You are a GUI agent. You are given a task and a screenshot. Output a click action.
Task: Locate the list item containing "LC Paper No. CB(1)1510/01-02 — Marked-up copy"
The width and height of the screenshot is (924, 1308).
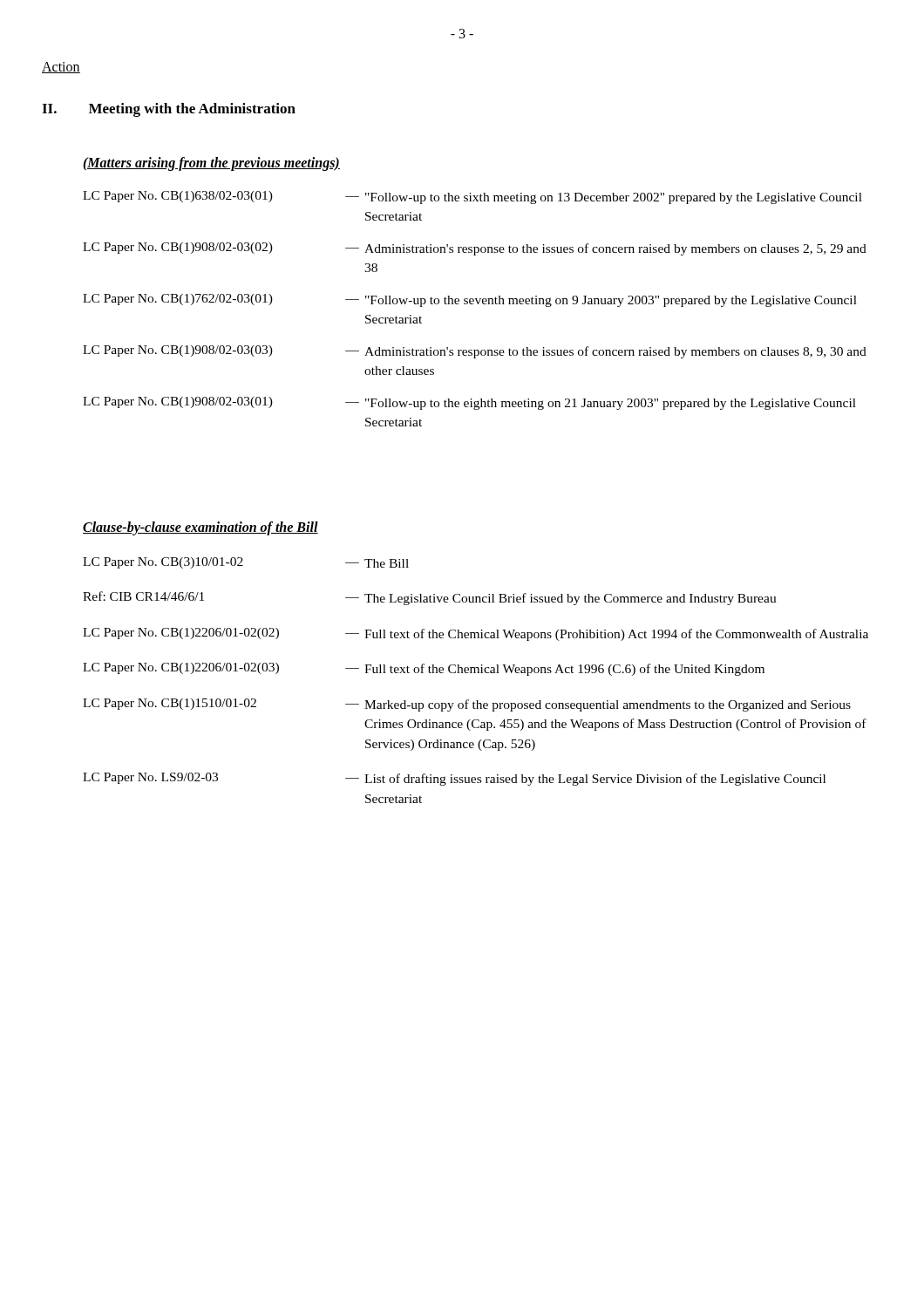tap(479, 724)
